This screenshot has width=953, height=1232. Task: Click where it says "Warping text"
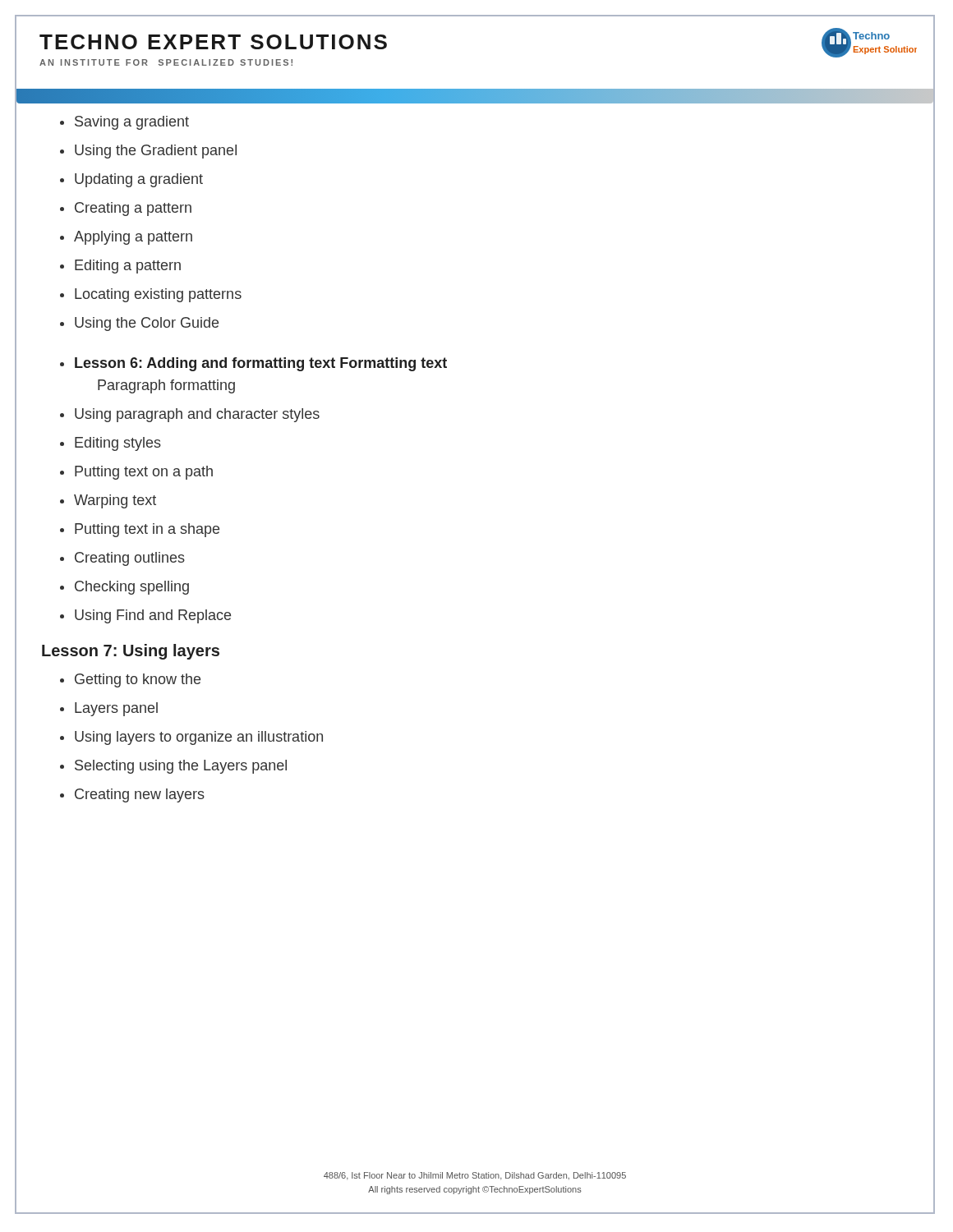115,500
